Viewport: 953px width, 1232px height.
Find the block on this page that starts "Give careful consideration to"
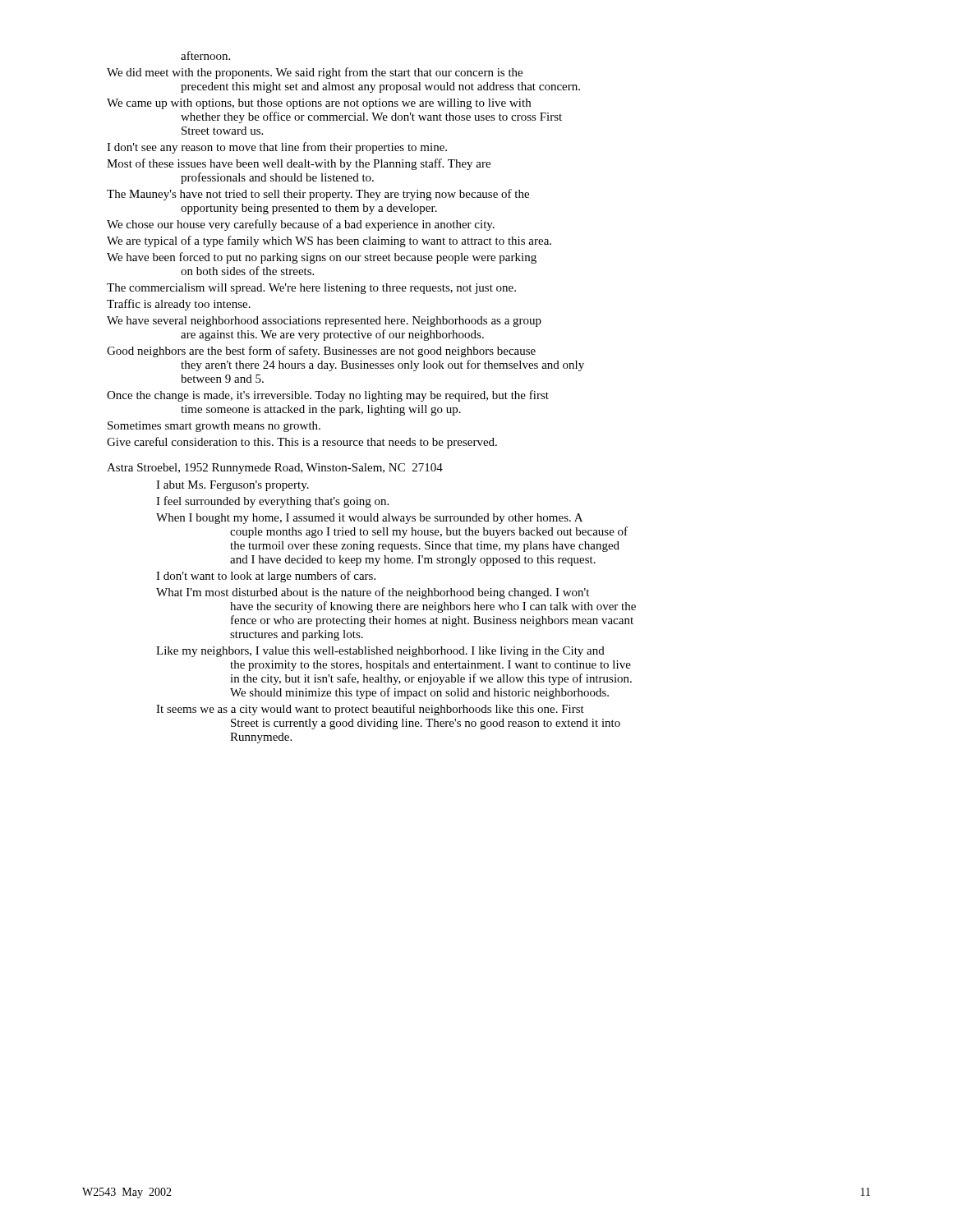point(302,442)
